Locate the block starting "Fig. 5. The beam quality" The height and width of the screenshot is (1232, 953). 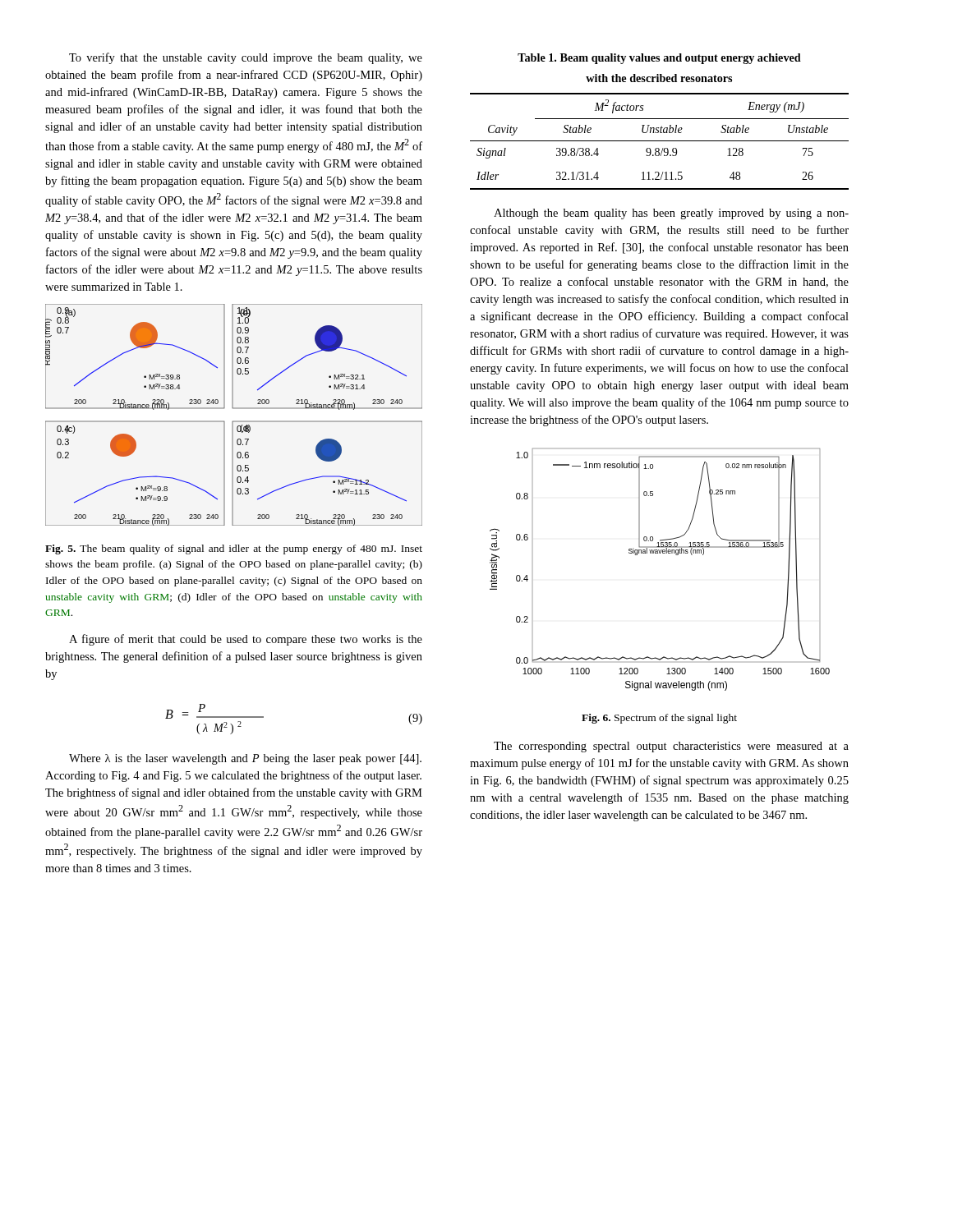(234, 580)
